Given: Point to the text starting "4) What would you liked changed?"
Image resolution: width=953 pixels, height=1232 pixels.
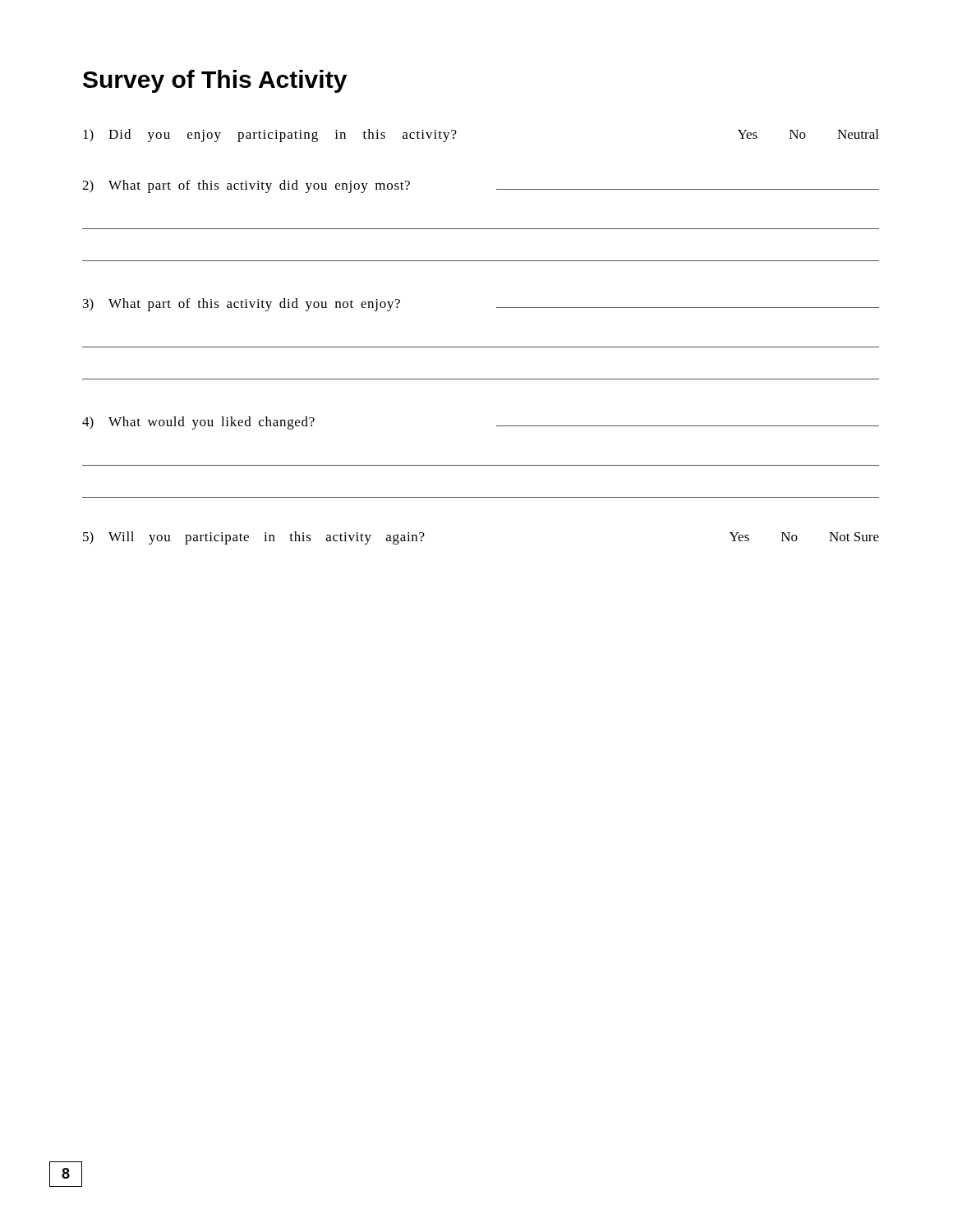Looking at the screenshot, I should tap(481, 454).
